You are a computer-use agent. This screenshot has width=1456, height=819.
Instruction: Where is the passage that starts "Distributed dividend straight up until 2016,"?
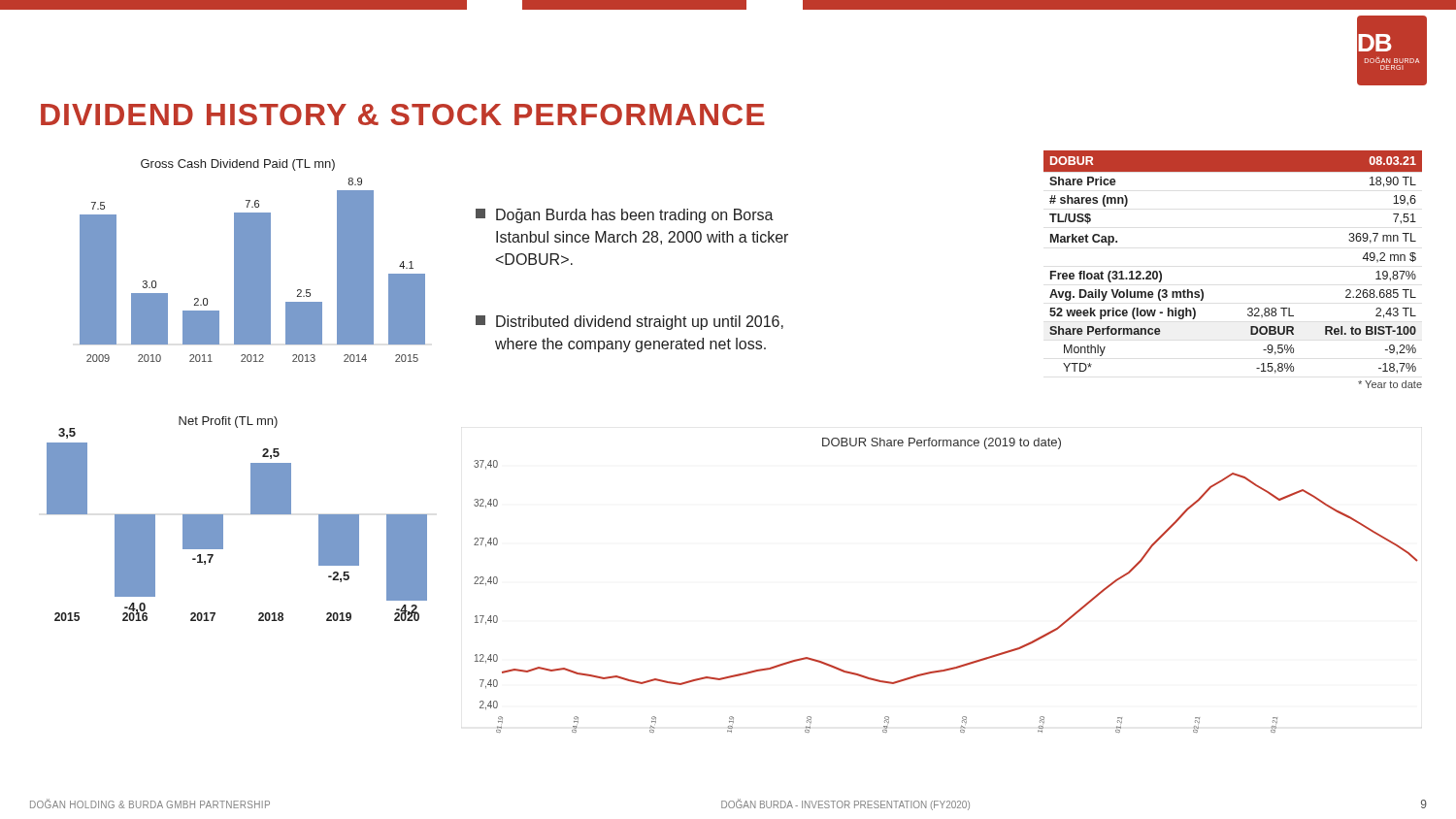click(x=636, y=333)
